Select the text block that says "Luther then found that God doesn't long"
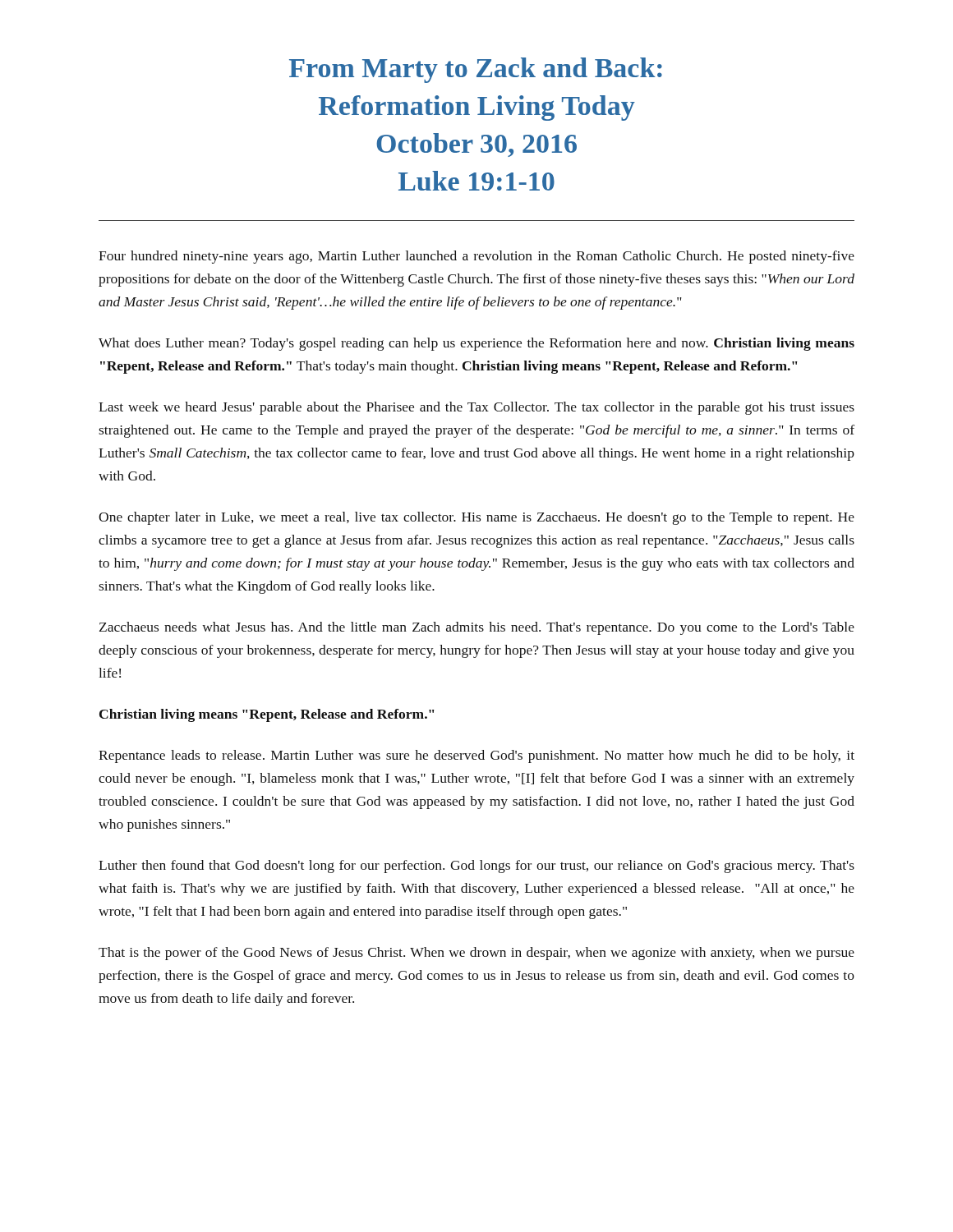This screenshot has width=953, height=1232. point(476,887)
